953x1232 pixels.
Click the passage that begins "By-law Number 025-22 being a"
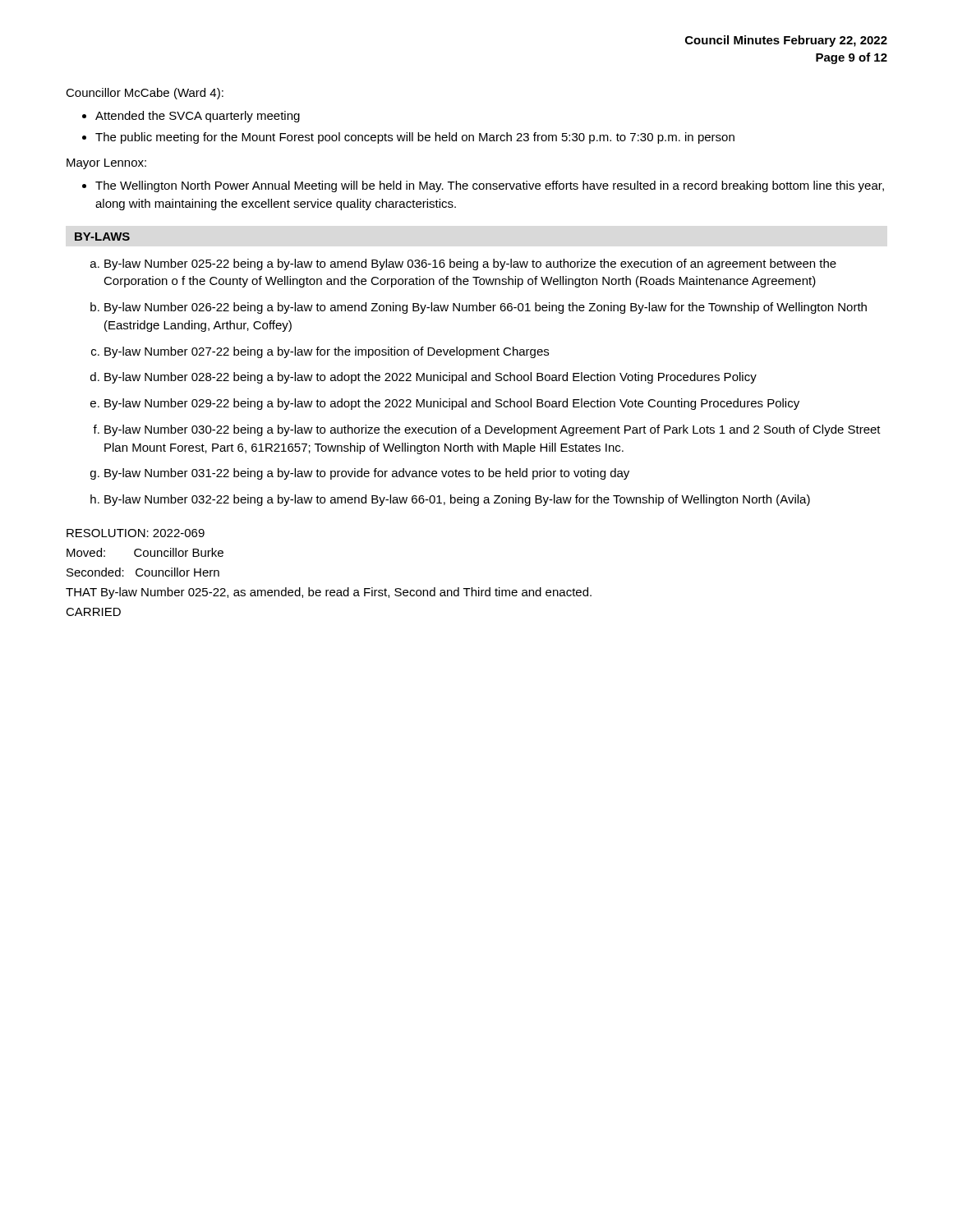pyautogui.click(x=470, y=272)
